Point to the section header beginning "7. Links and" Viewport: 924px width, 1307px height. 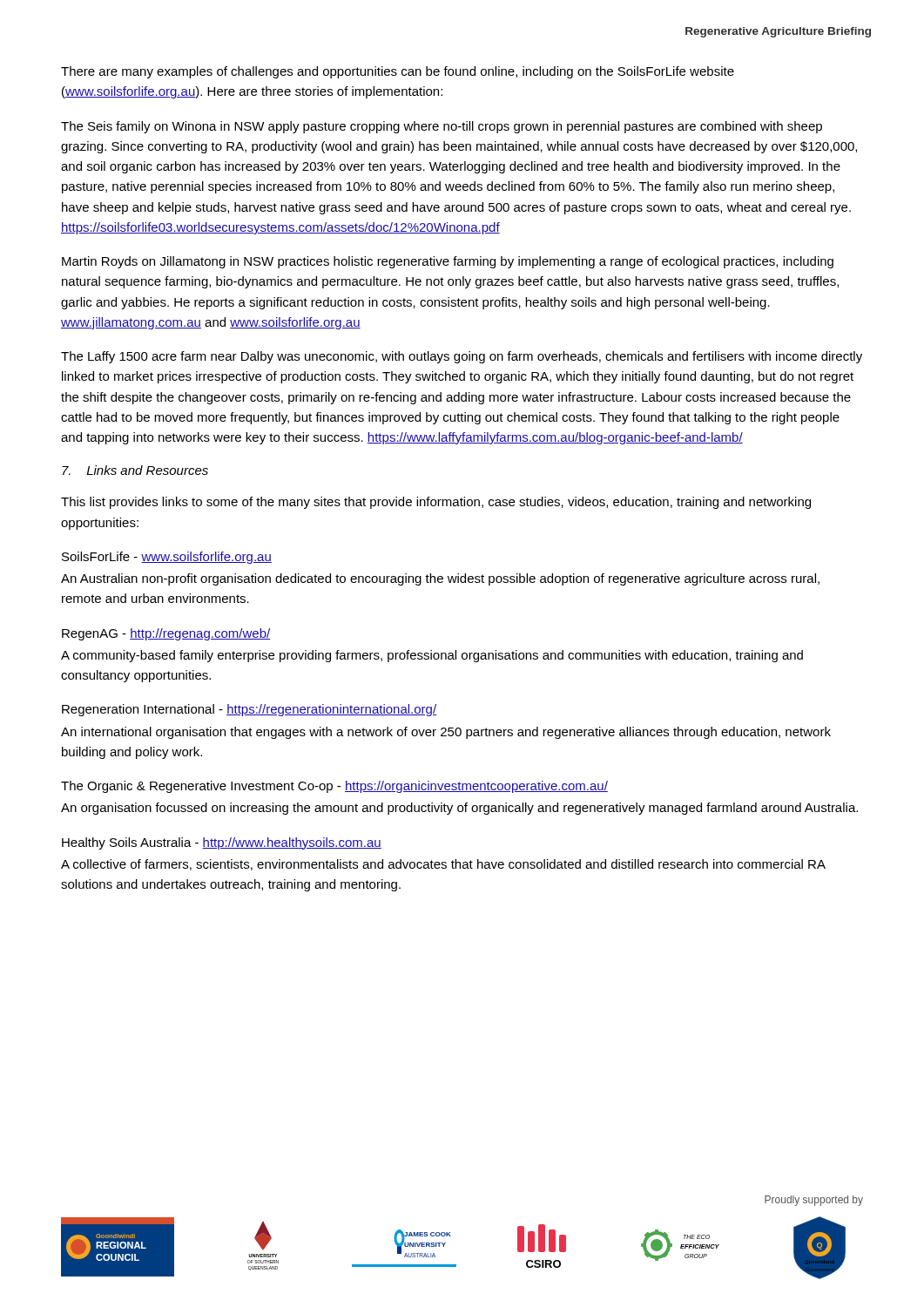tap(135, 470)
